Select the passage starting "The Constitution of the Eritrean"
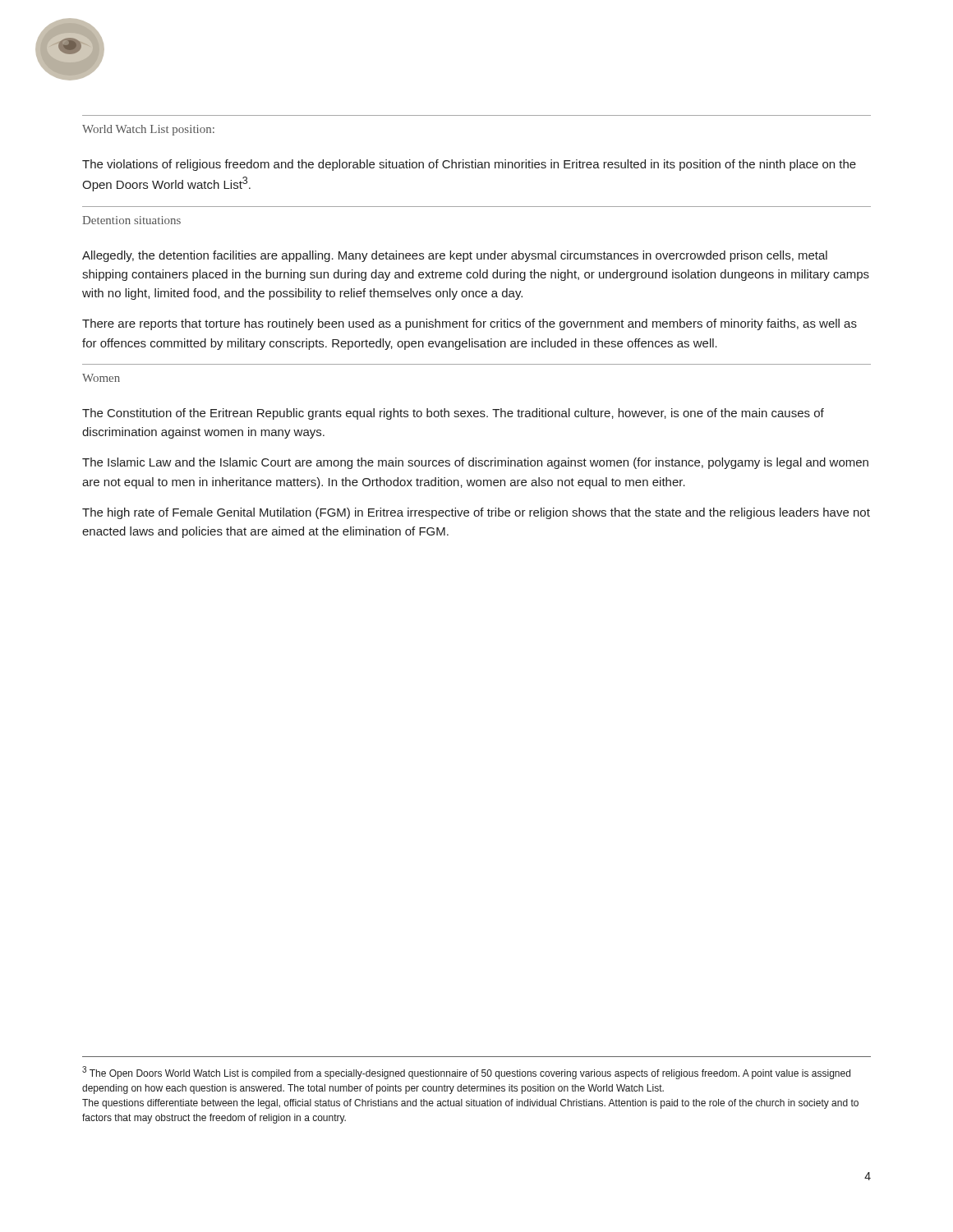Viewport: 953px width, 1232px height. [453, 422]
